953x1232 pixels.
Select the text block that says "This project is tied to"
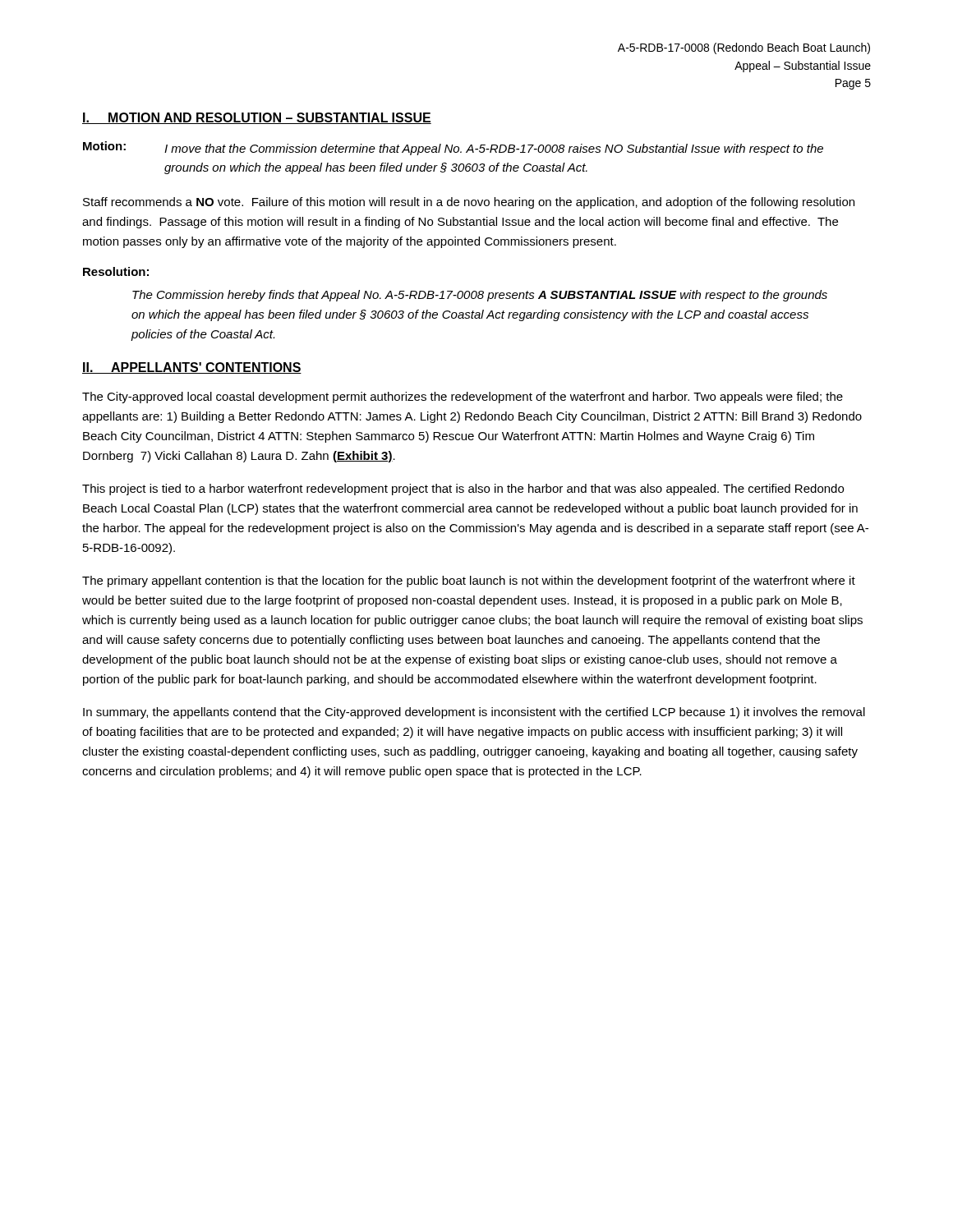[476, 518]
